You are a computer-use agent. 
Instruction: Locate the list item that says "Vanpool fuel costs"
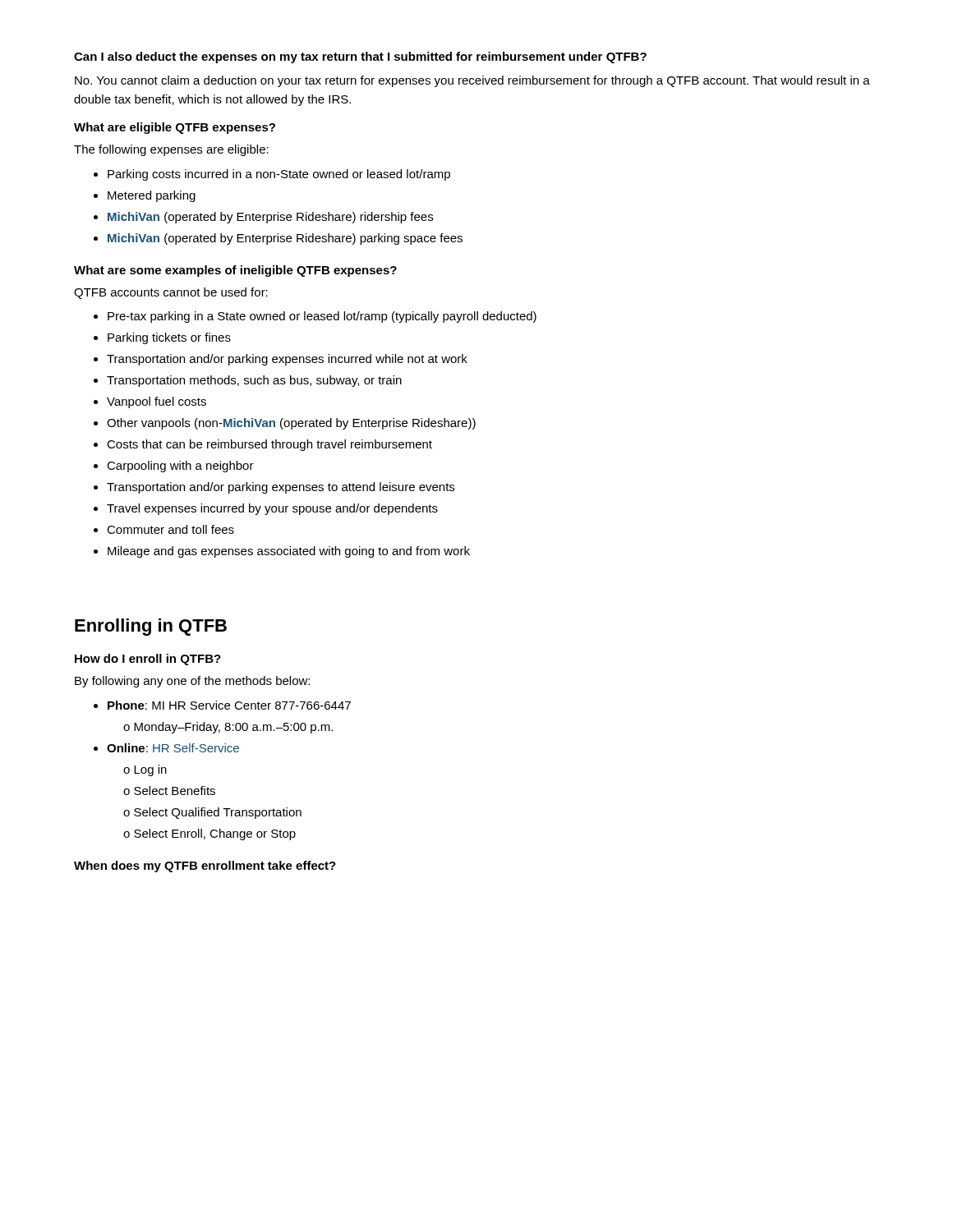[157, 401]
